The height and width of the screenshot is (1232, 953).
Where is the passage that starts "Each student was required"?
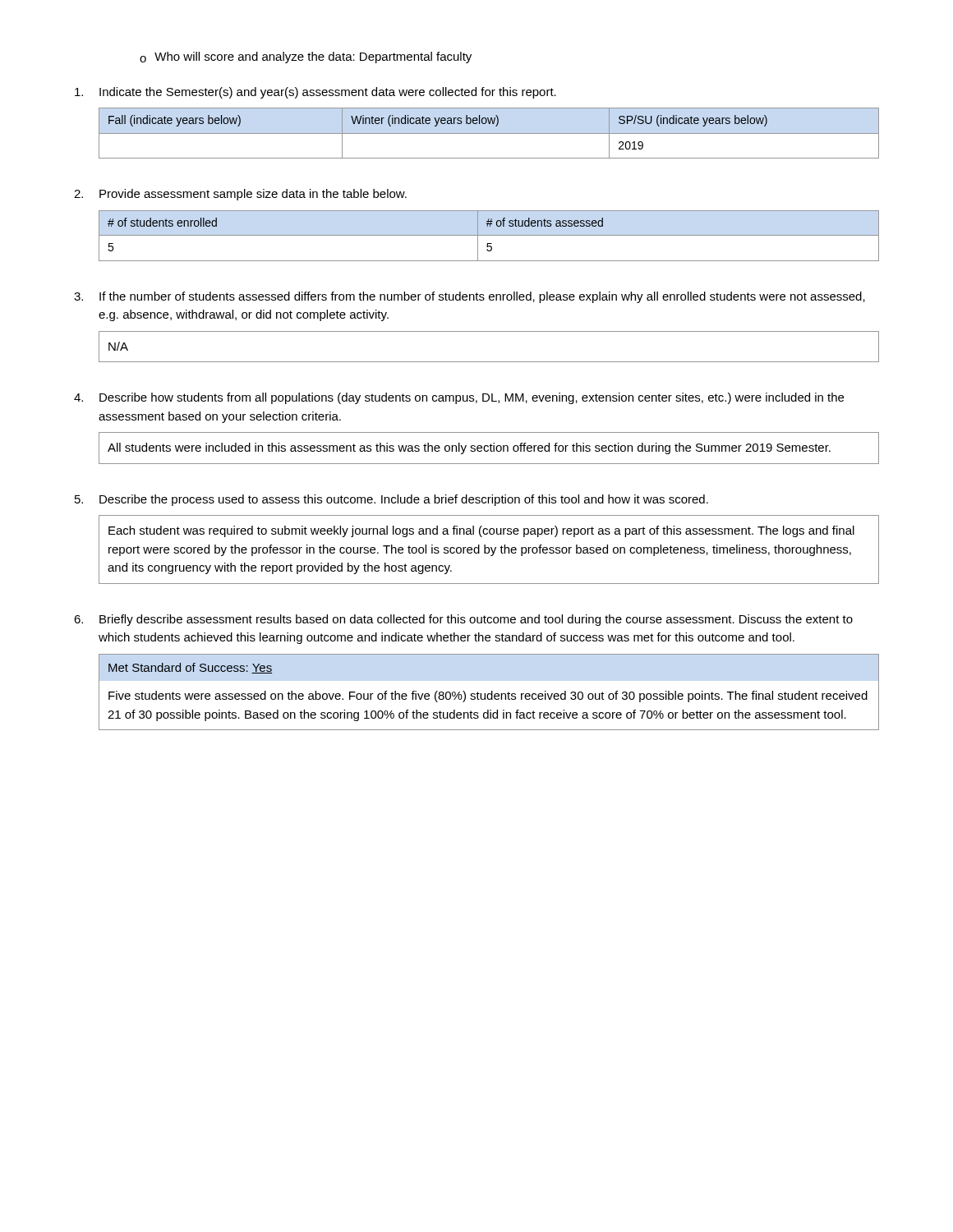(481, 549)
